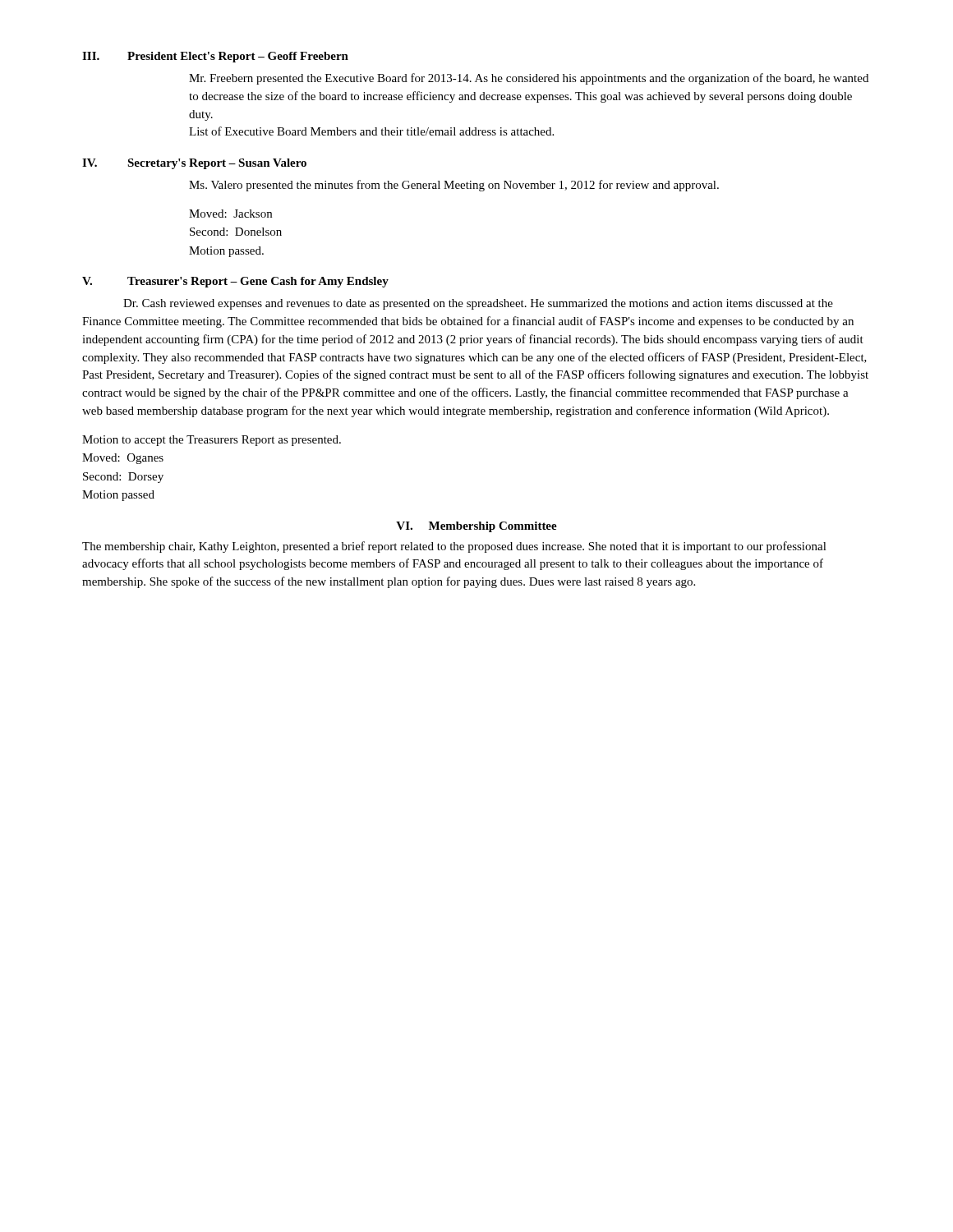Navigate to the passage starting "The membership chair, Kathy Leighton, presented"
Image resolution: width=953 pixels, height=1232 pixels.
454,564
